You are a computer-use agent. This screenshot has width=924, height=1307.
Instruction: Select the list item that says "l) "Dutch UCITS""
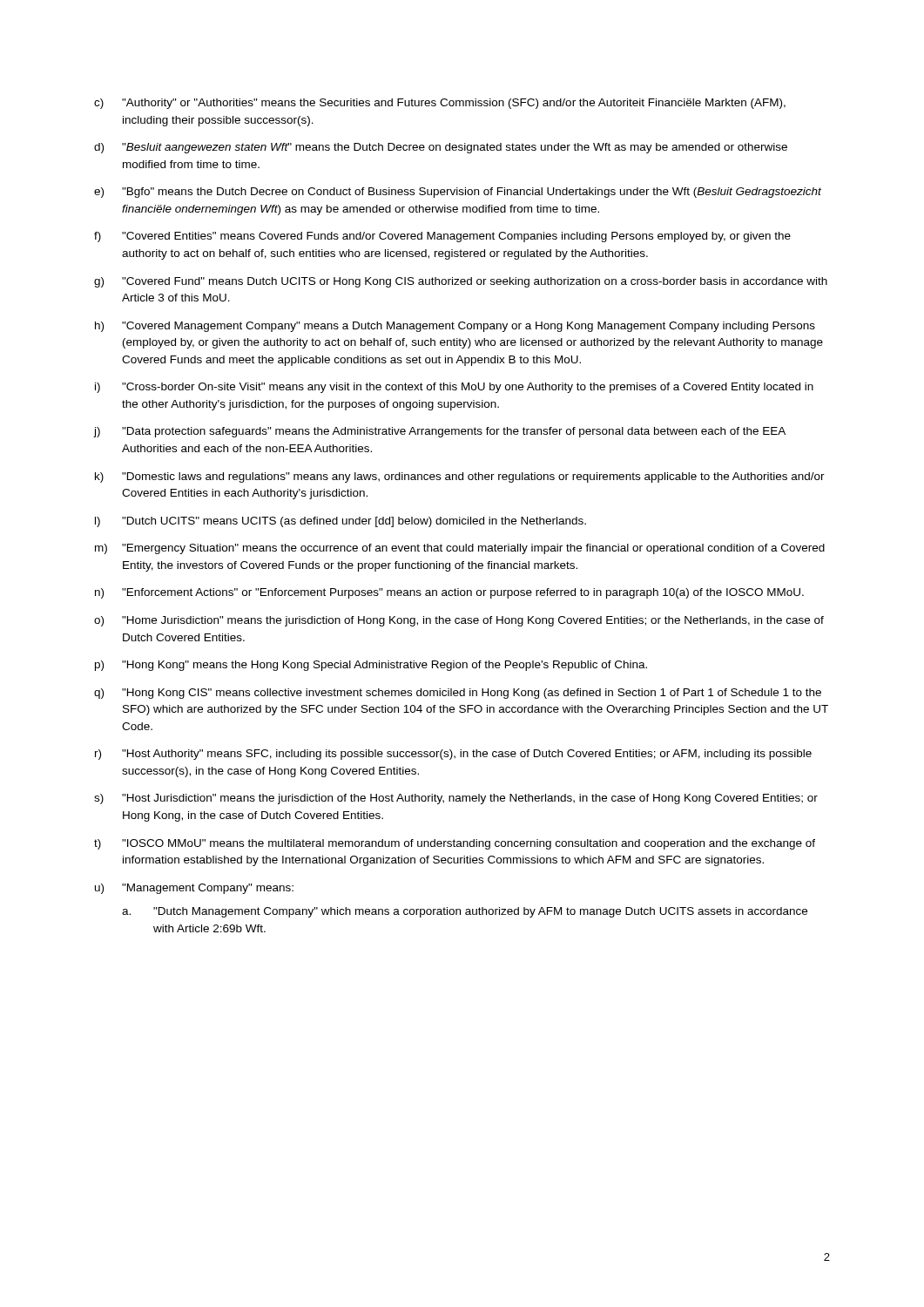[x=462, y=521]
